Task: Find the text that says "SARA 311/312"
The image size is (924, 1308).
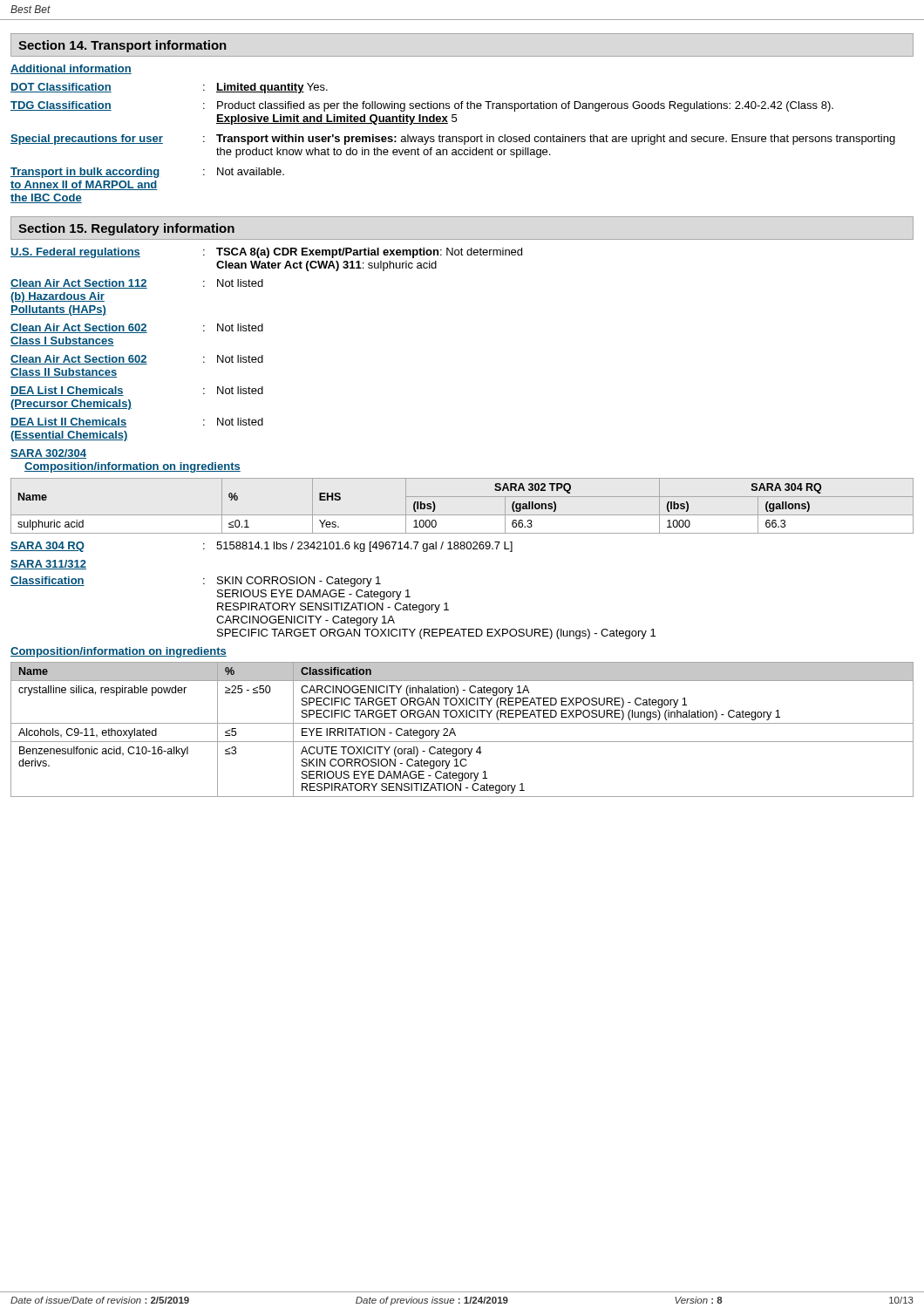Action: [x=48, y=564]
